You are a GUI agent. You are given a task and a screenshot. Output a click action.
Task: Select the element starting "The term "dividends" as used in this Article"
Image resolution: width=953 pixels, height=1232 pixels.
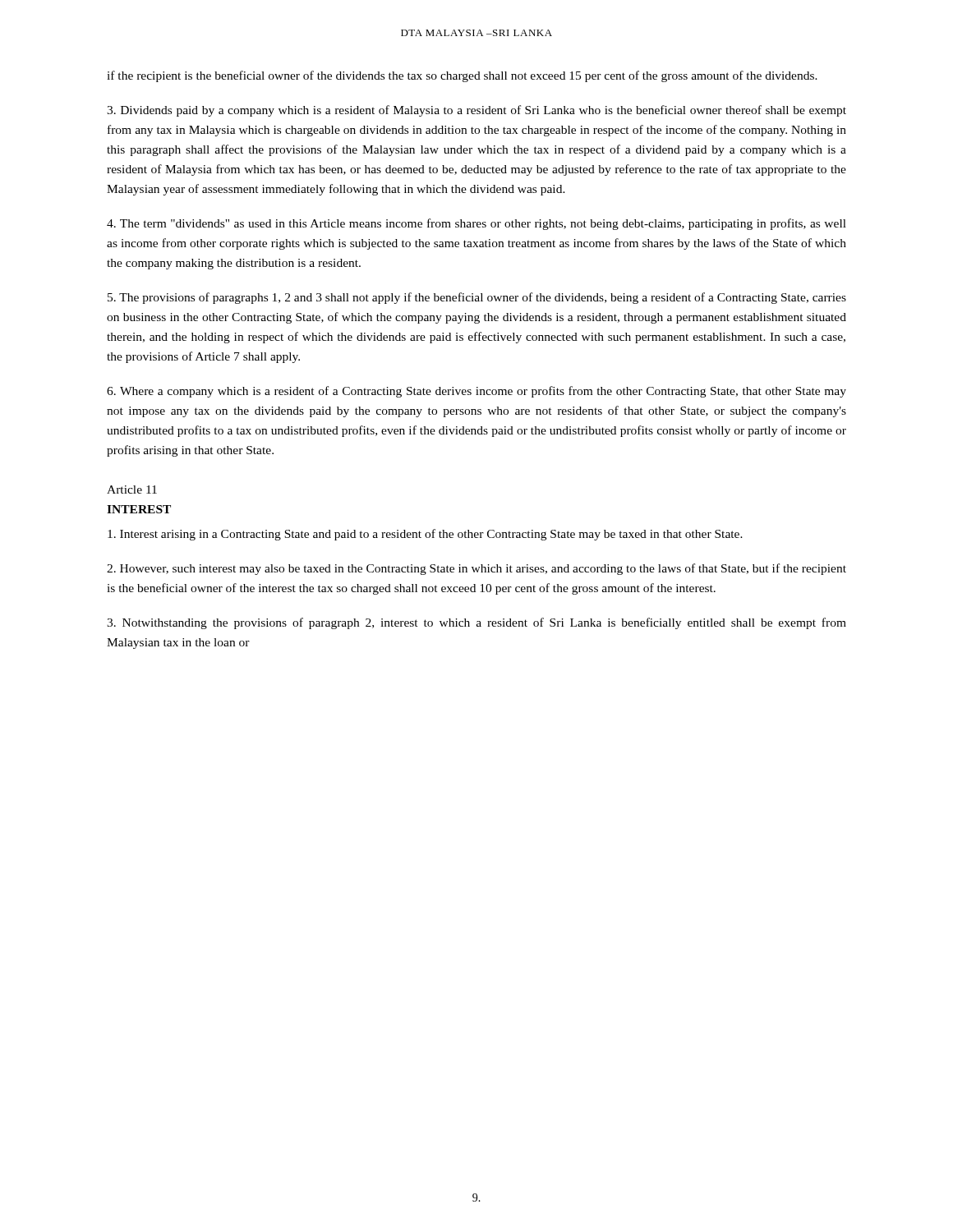point(476,243)
